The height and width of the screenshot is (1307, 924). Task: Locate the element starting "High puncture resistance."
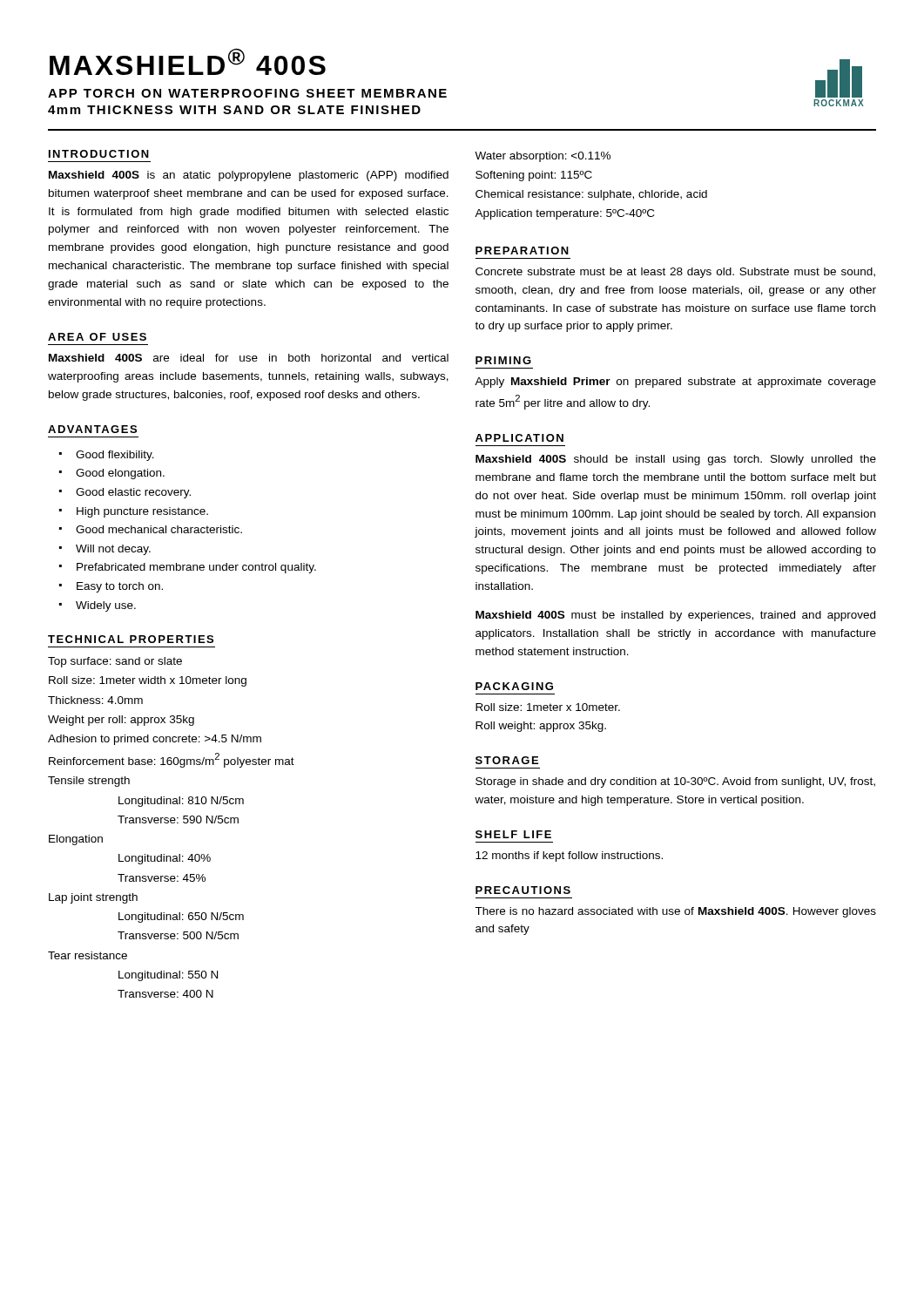tap(142, 511)
